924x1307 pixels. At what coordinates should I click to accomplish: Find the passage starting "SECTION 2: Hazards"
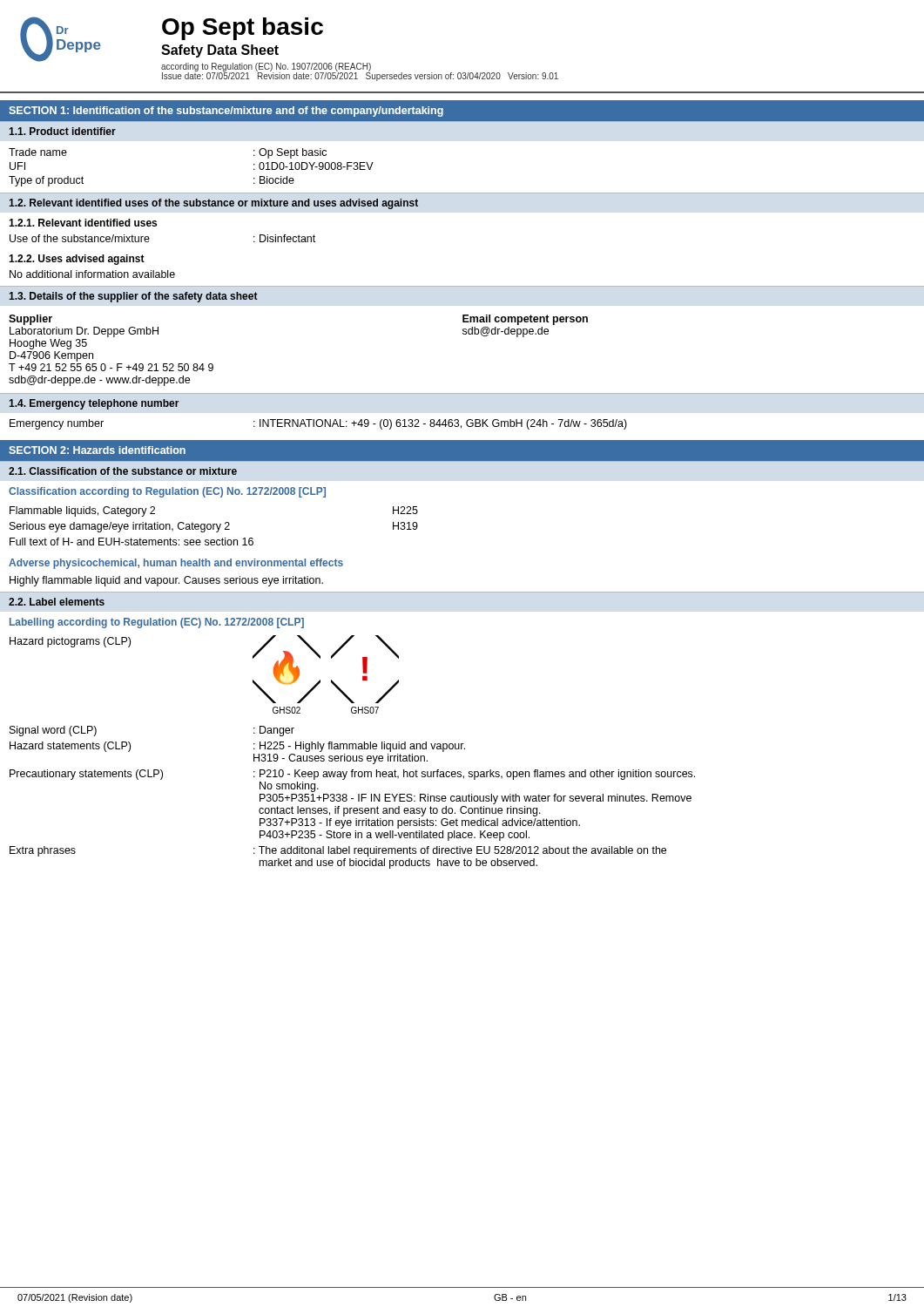[x=97, y=450]
